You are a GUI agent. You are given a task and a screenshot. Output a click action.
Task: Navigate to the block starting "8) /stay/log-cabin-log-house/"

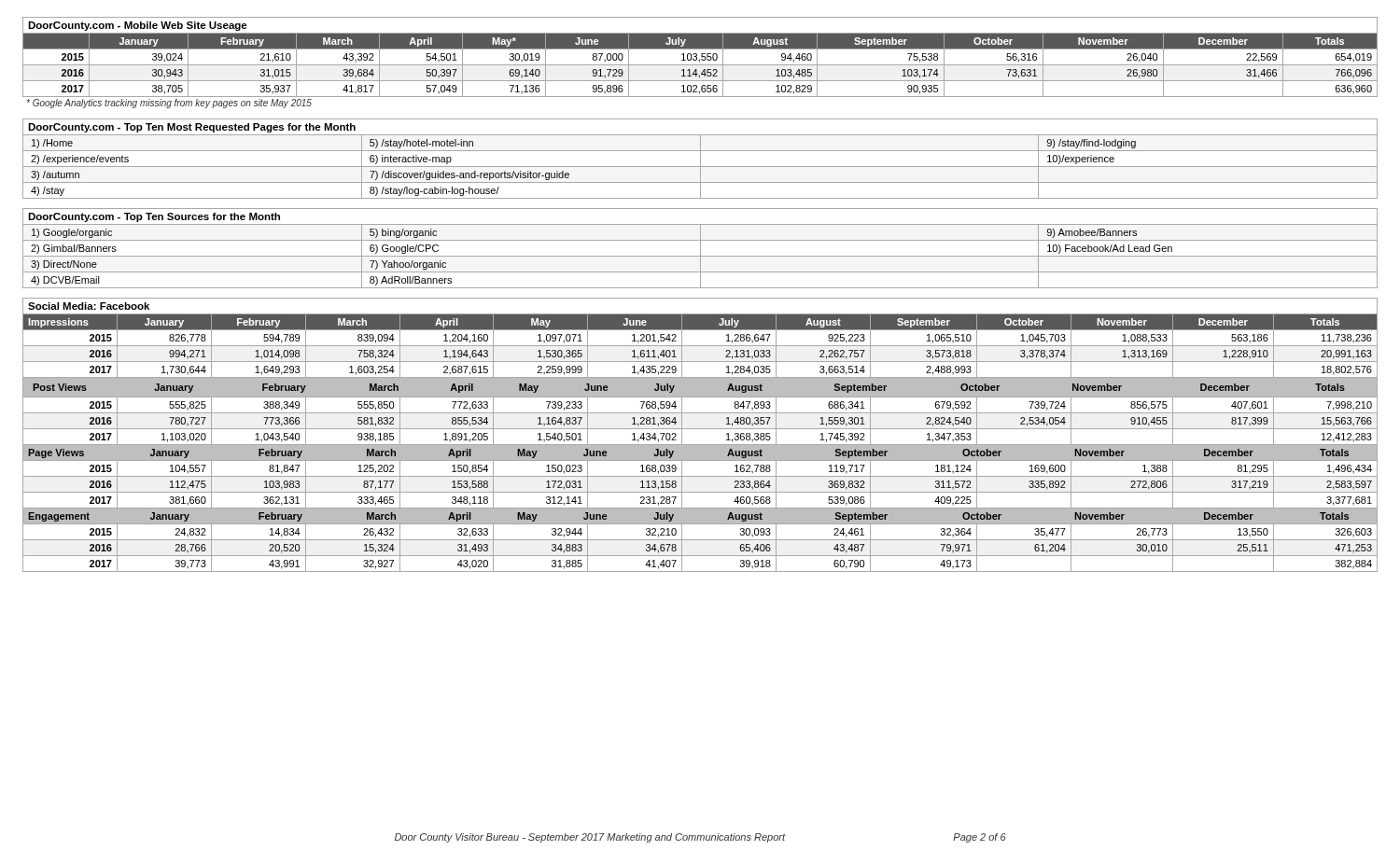pos(434,190)
